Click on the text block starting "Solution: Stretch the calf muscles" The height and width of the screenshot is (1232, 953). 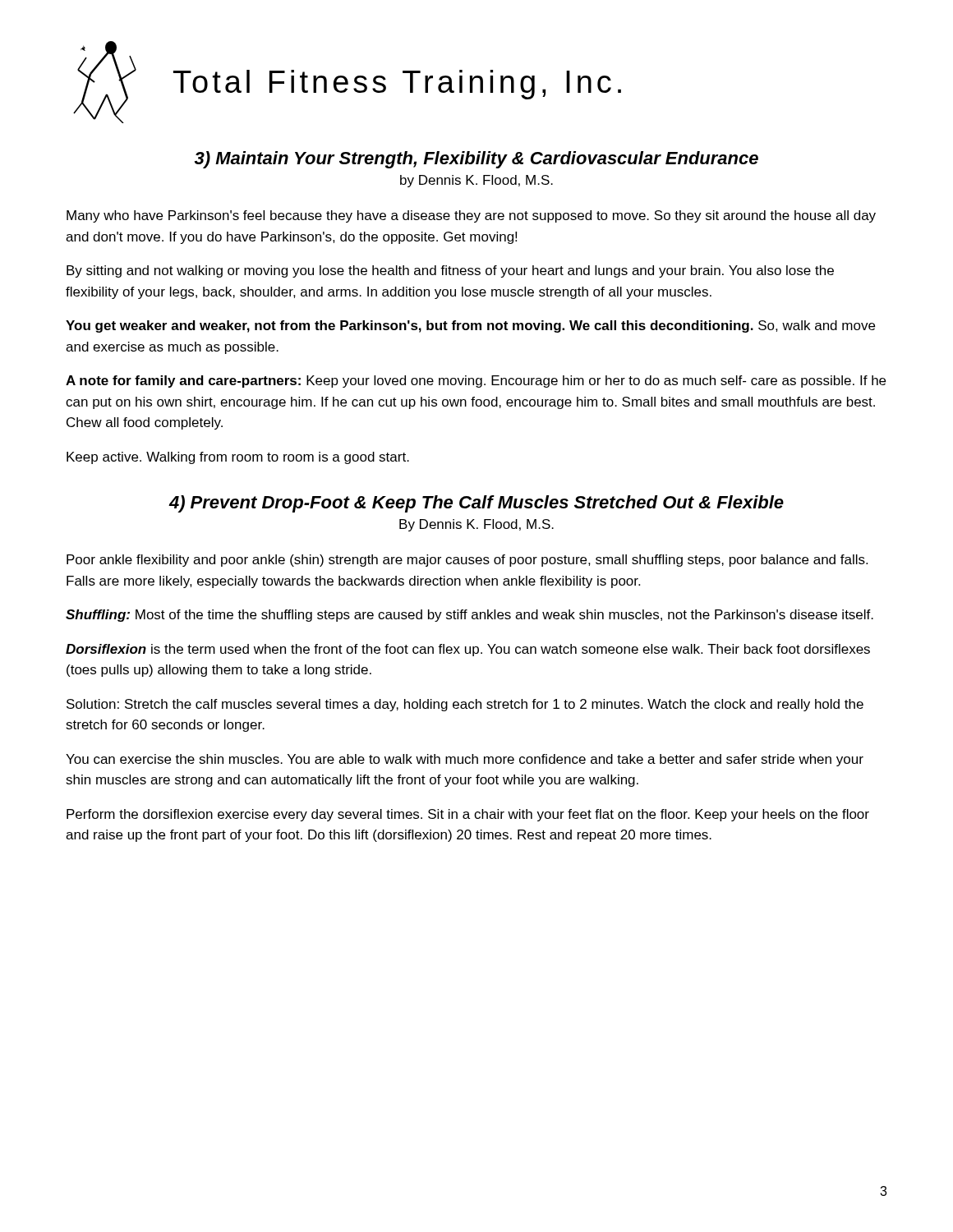point(465,714)
